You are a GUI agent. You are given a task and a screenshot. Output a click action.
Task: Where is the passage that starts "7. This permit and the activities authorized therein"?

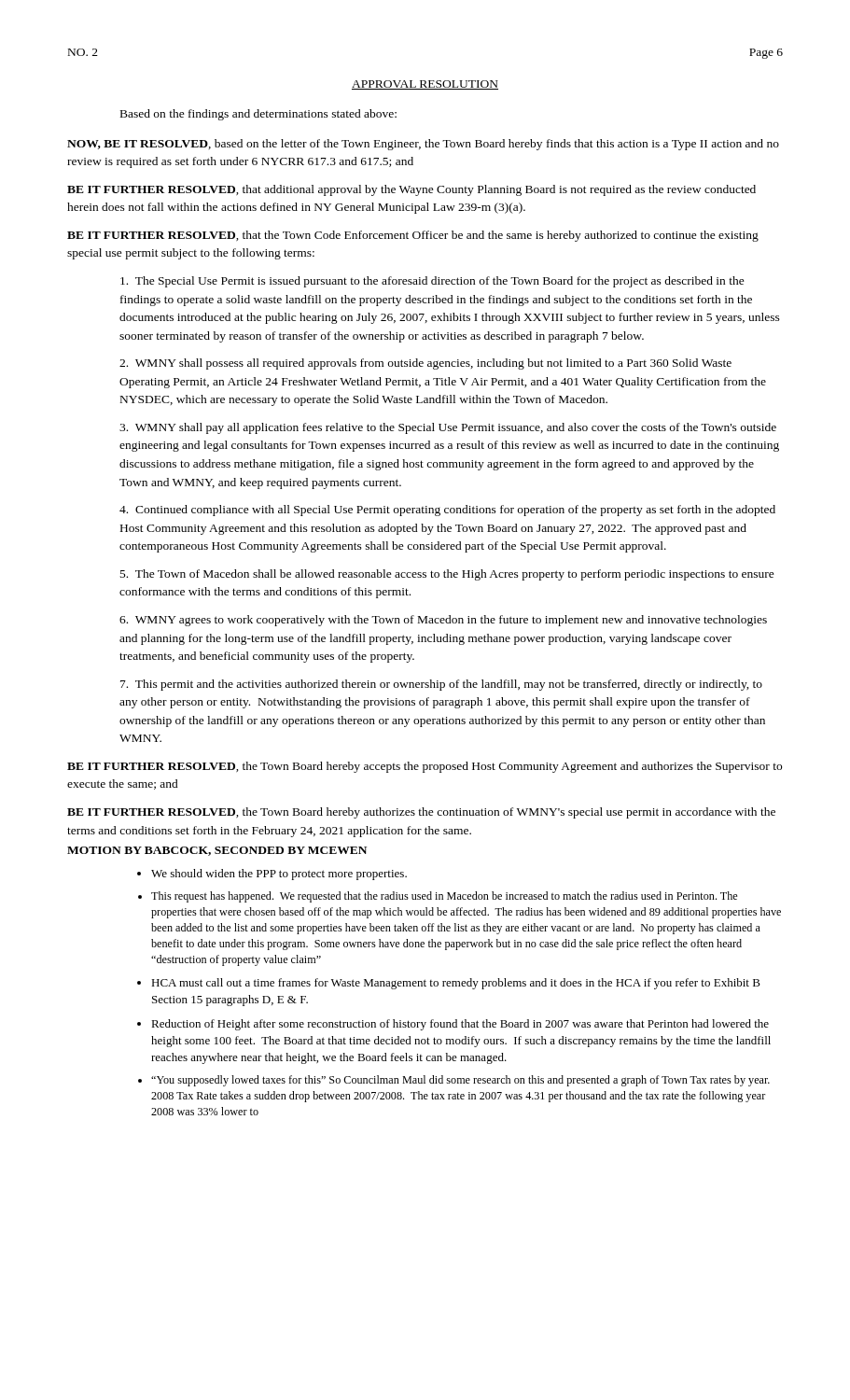(x=442, y=711)
